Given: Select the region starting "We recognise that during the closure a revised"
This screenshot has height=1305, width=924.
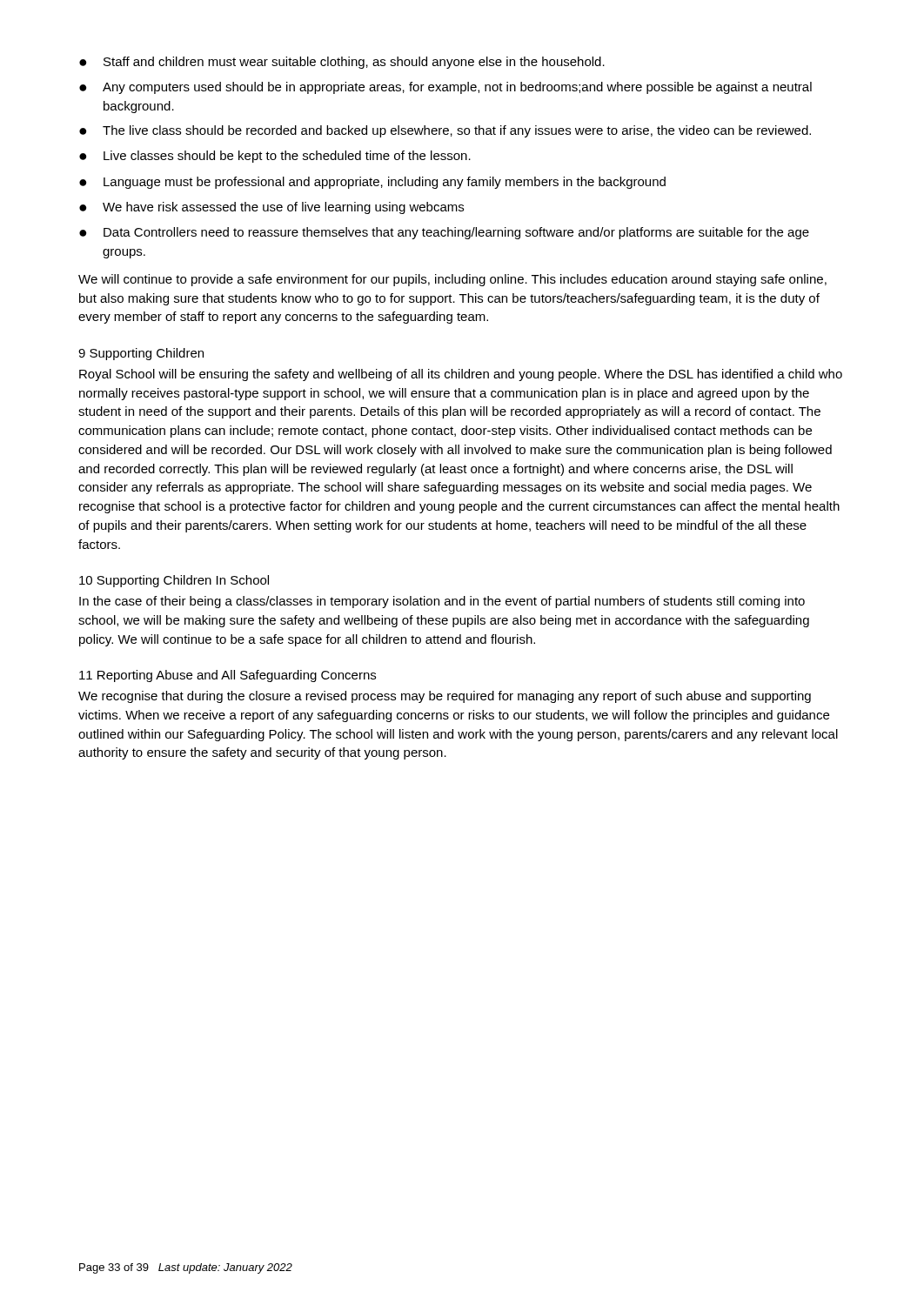Looking at the screenshot, I should pyautogui.click(x=458, y=724).
